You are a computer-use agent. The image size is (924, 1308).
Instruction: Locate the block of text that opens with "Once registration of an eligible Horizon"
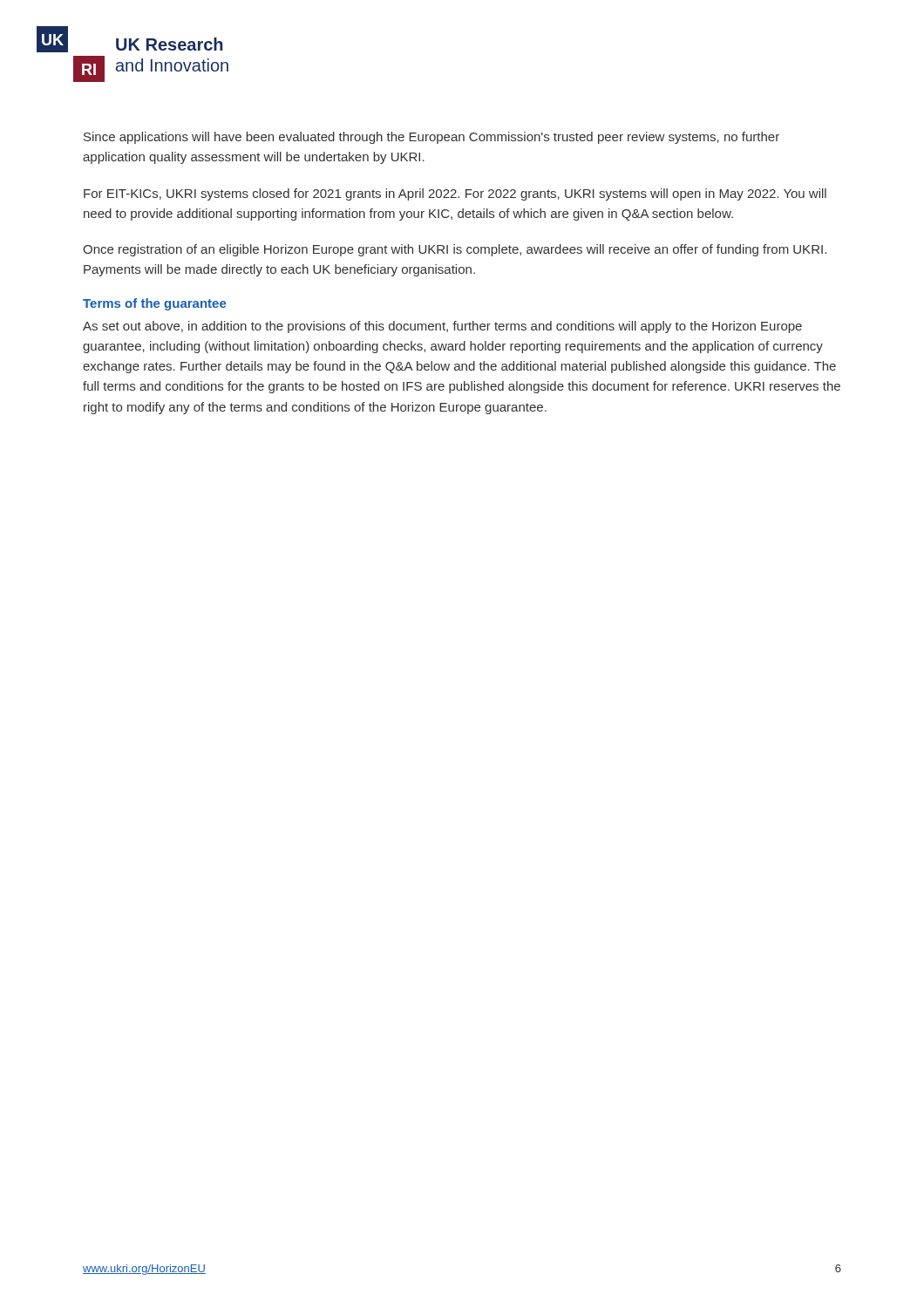click(455, 259)
